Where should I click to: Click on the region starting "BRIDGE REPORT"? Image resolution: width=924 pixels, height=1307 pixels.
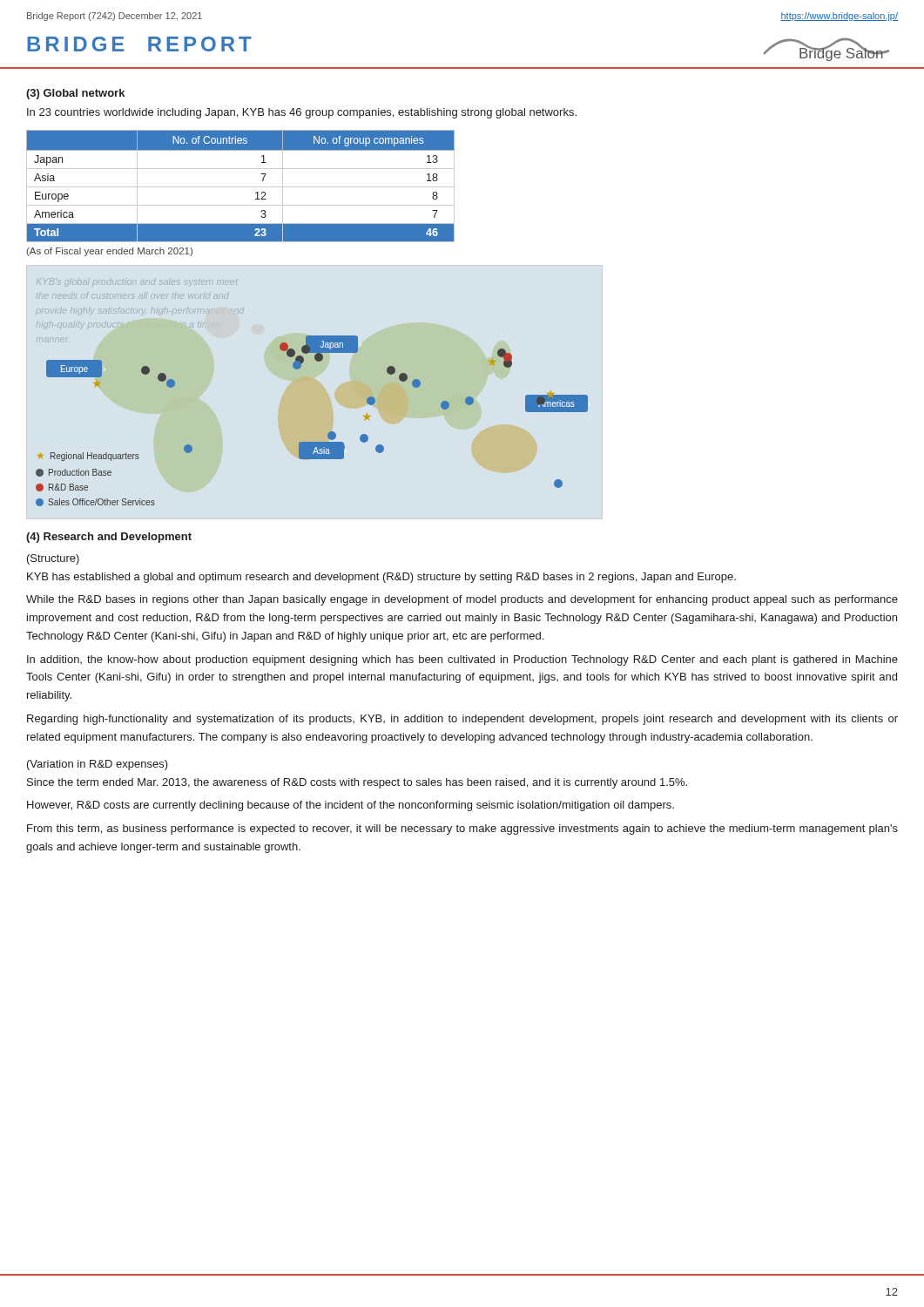tap(141, 44)
